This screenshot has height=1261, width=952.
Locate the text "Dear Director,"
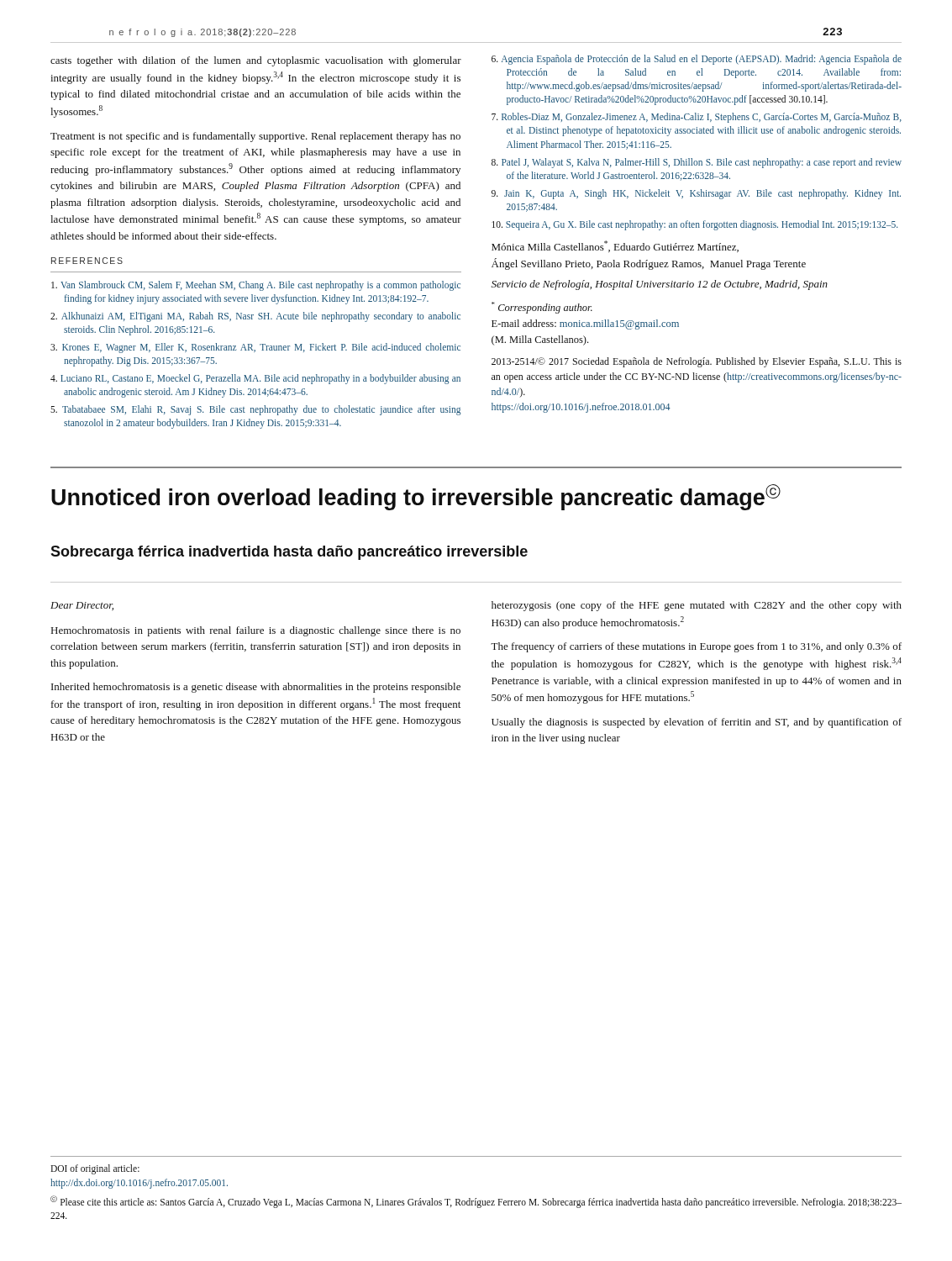[82, 605]
